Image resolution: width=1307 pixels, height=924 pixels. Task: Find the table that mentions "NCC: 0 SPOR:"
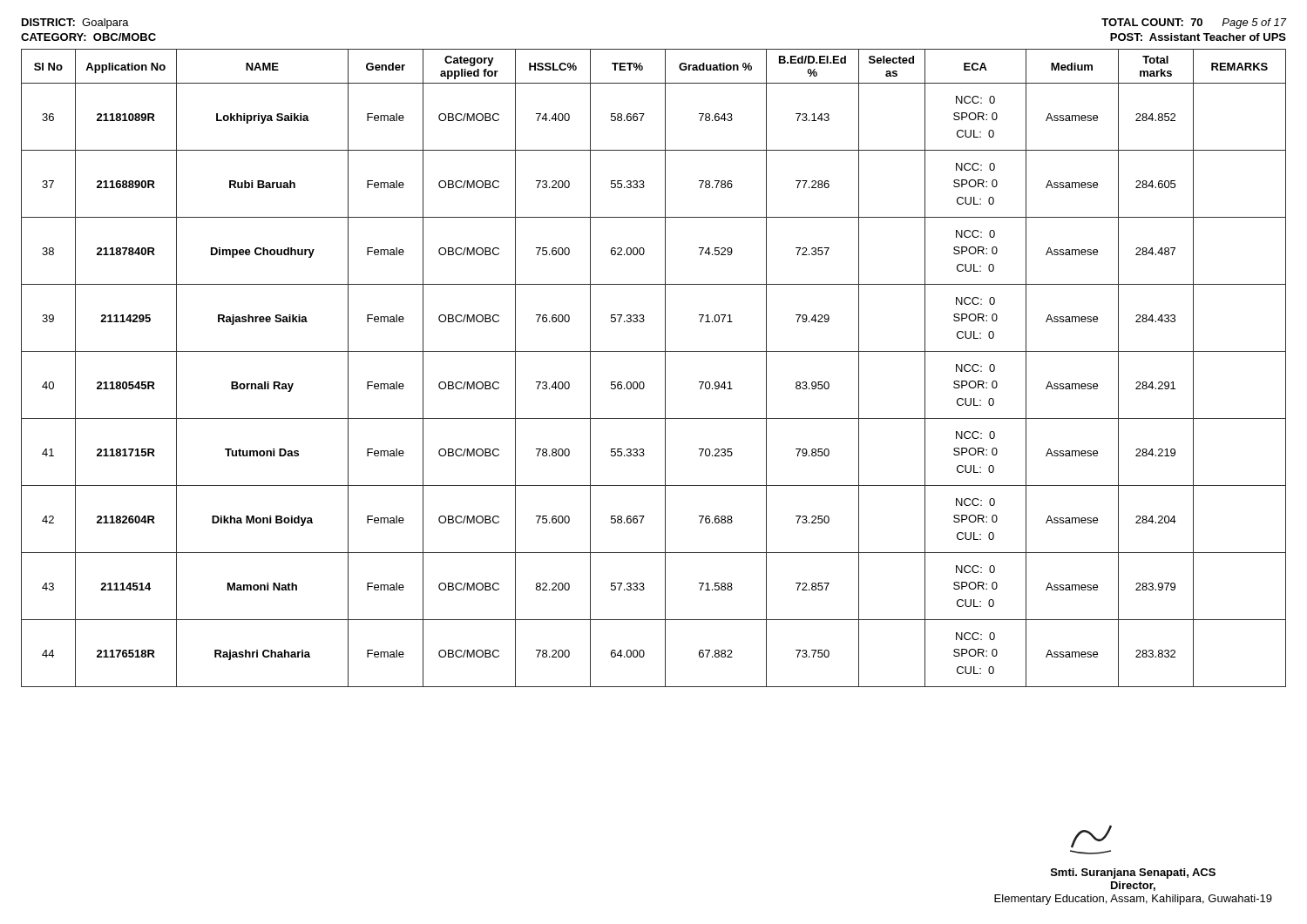point(654,368)
